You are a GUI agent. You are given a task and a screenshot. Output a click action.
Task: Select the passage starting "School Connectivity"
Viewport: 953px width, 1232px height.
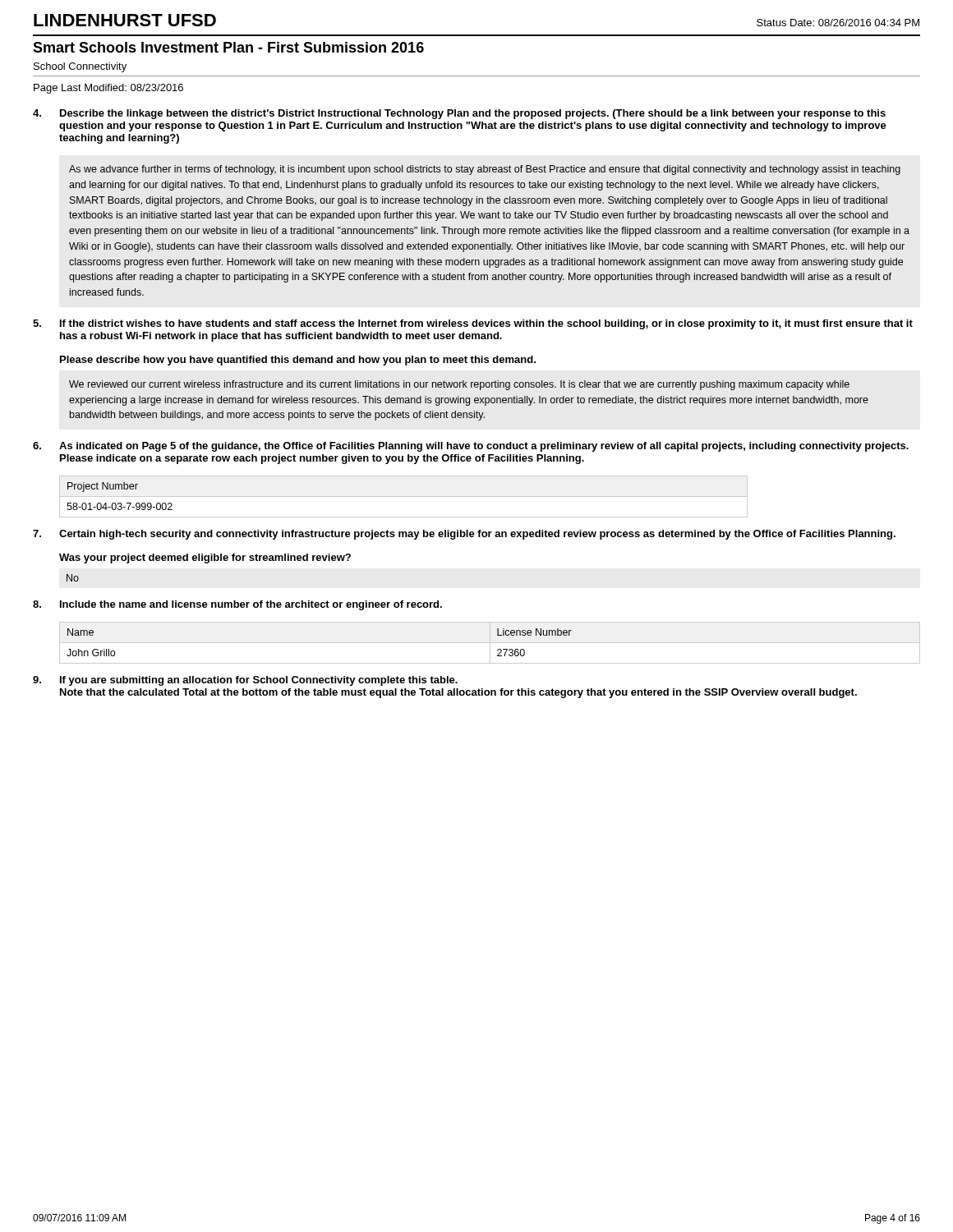80,66
